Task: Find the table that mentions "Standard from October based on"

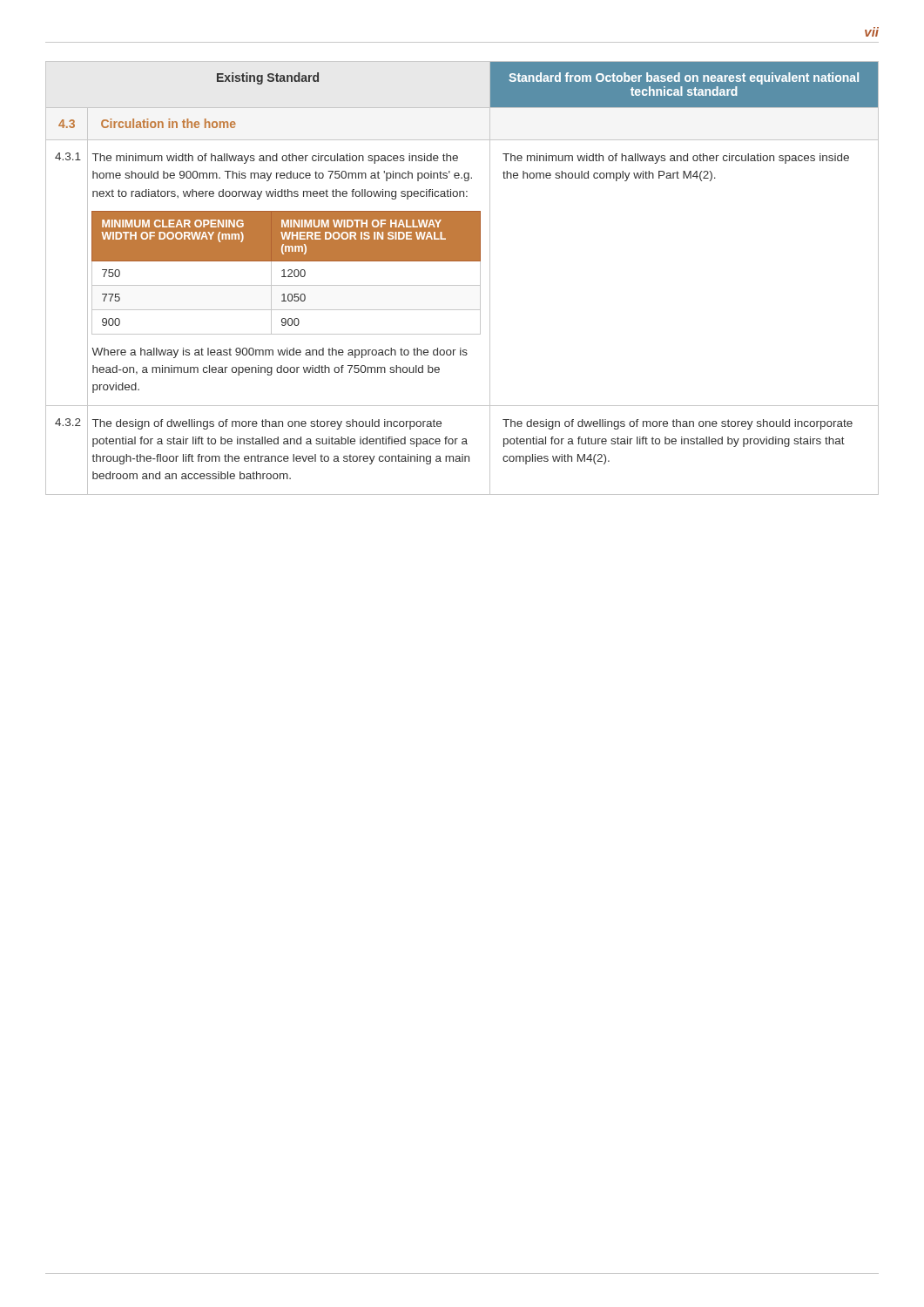Action: [462, 278]
